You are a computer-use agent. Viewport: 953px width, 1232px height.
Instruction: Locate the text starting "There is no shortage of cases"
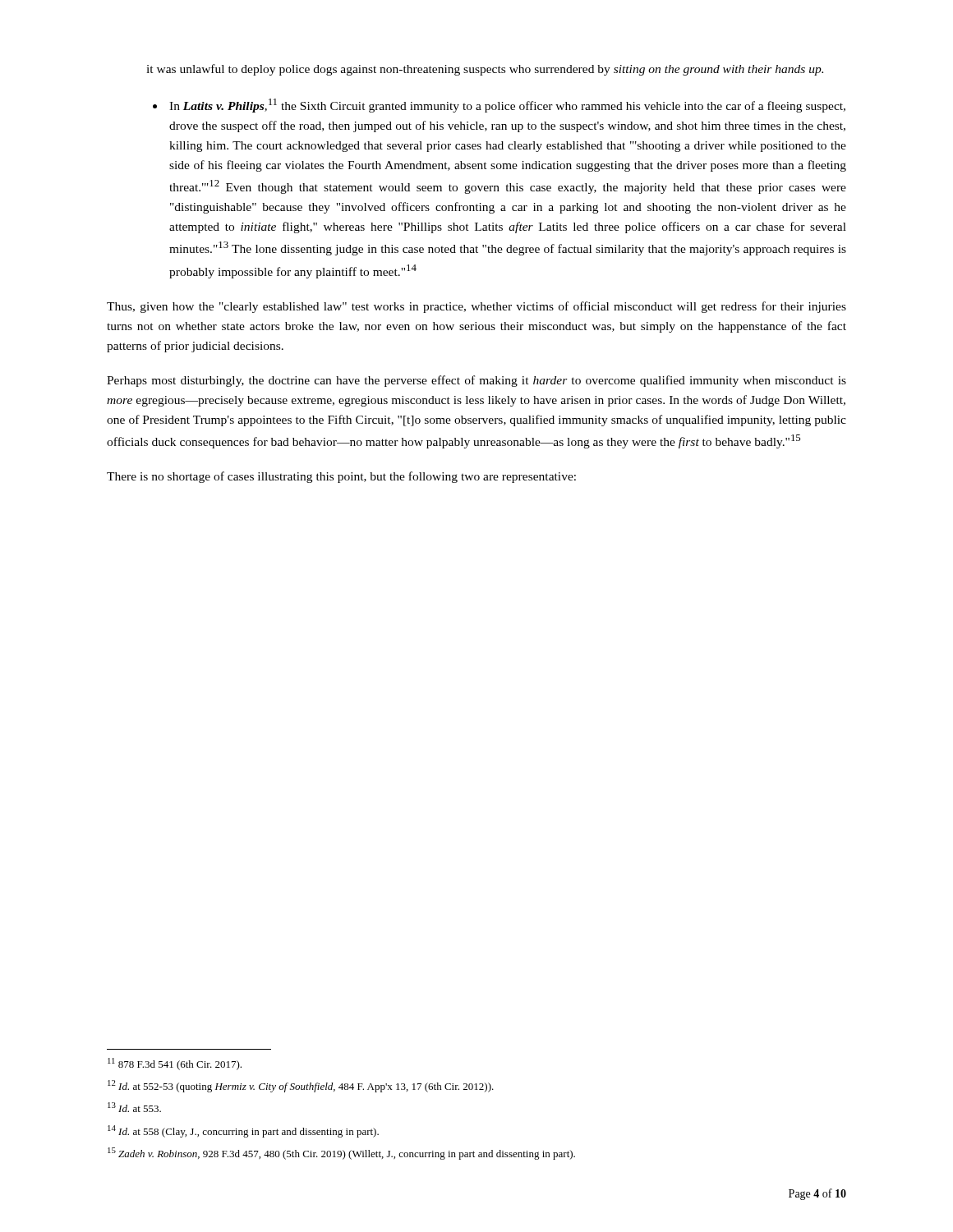coord(342,476)
